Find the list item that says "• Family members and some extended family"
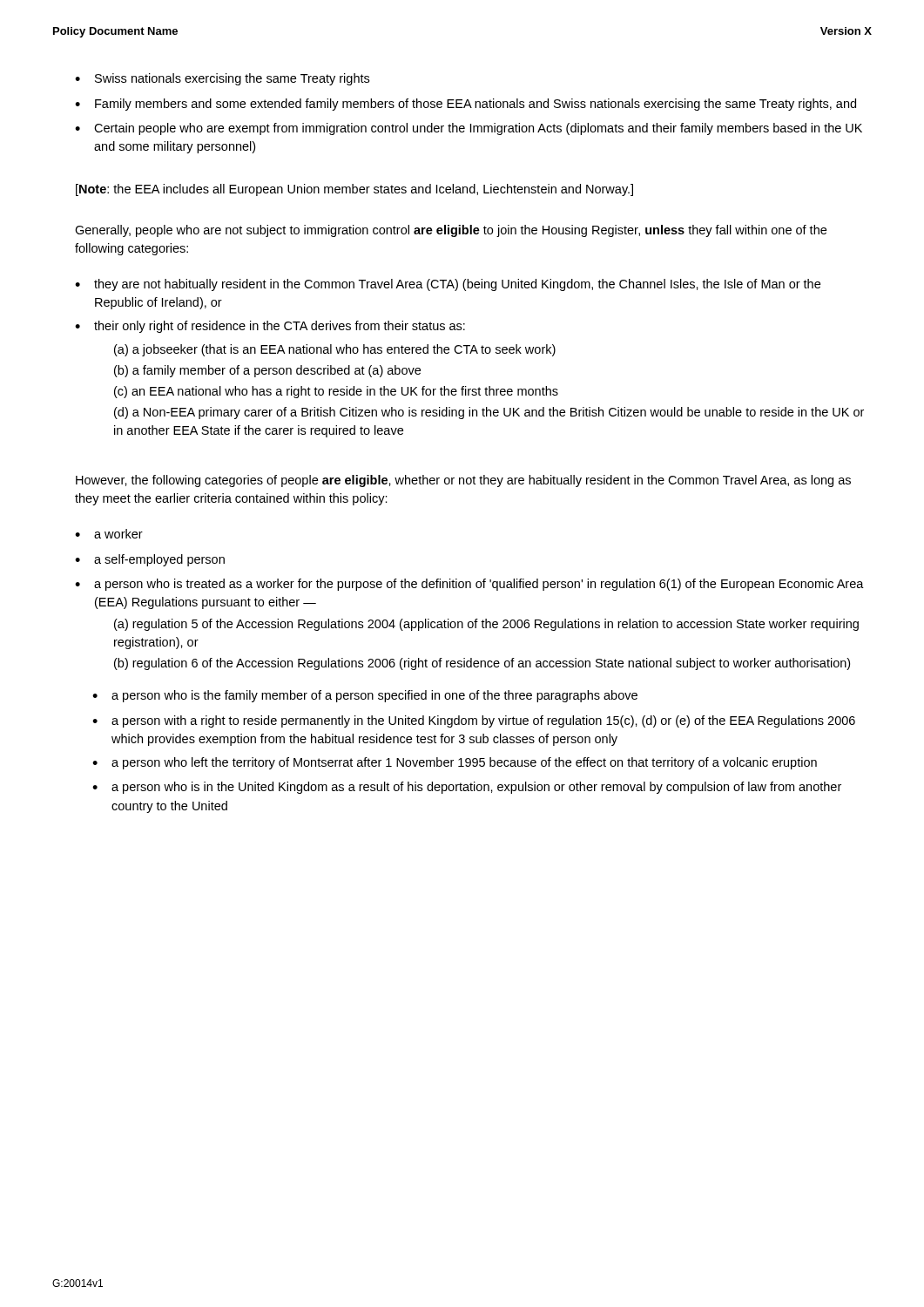This screenshot has height=1307, width=924. [473, 104]
